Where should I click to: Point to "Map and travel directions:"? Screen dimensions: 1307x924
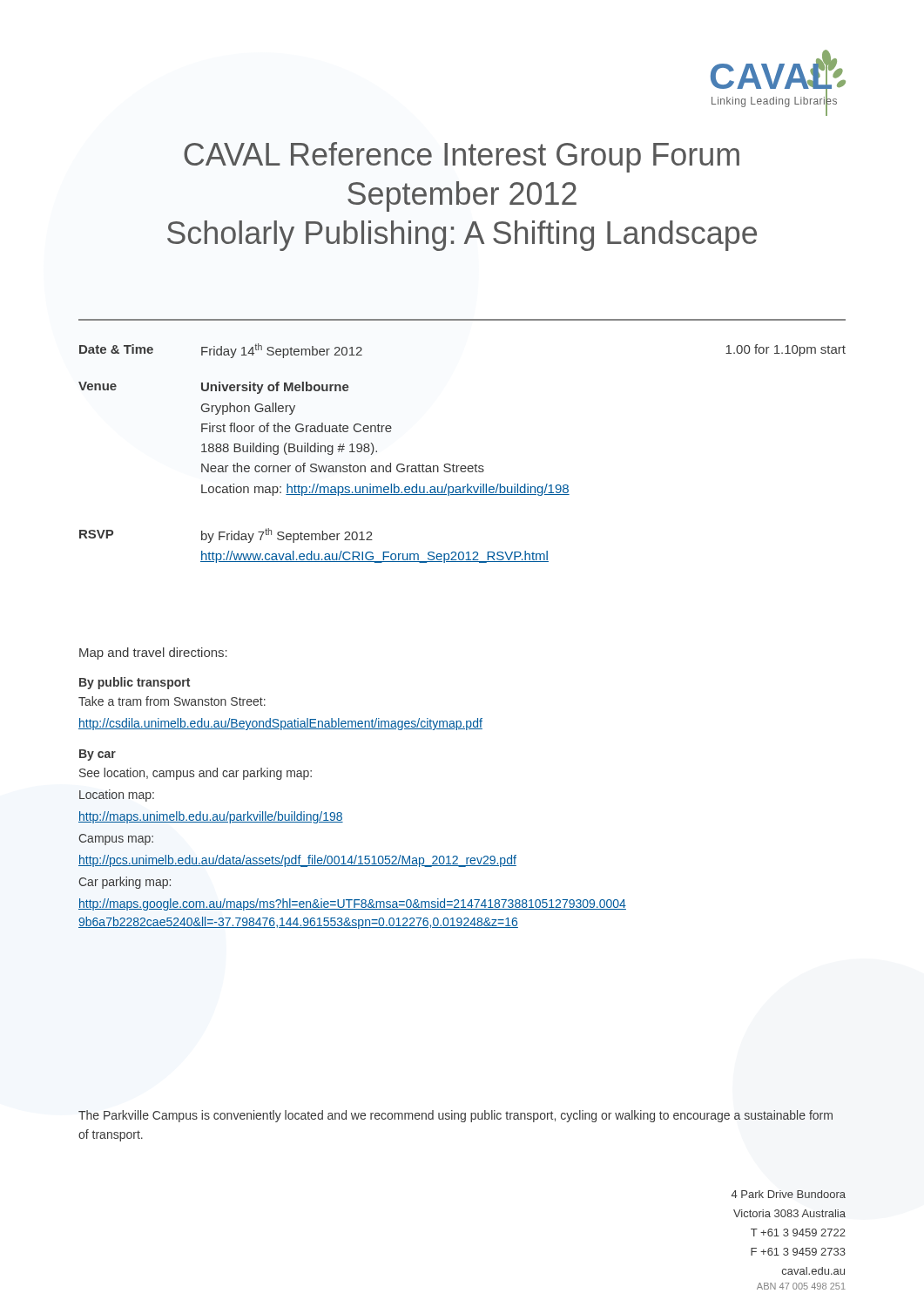153,652
